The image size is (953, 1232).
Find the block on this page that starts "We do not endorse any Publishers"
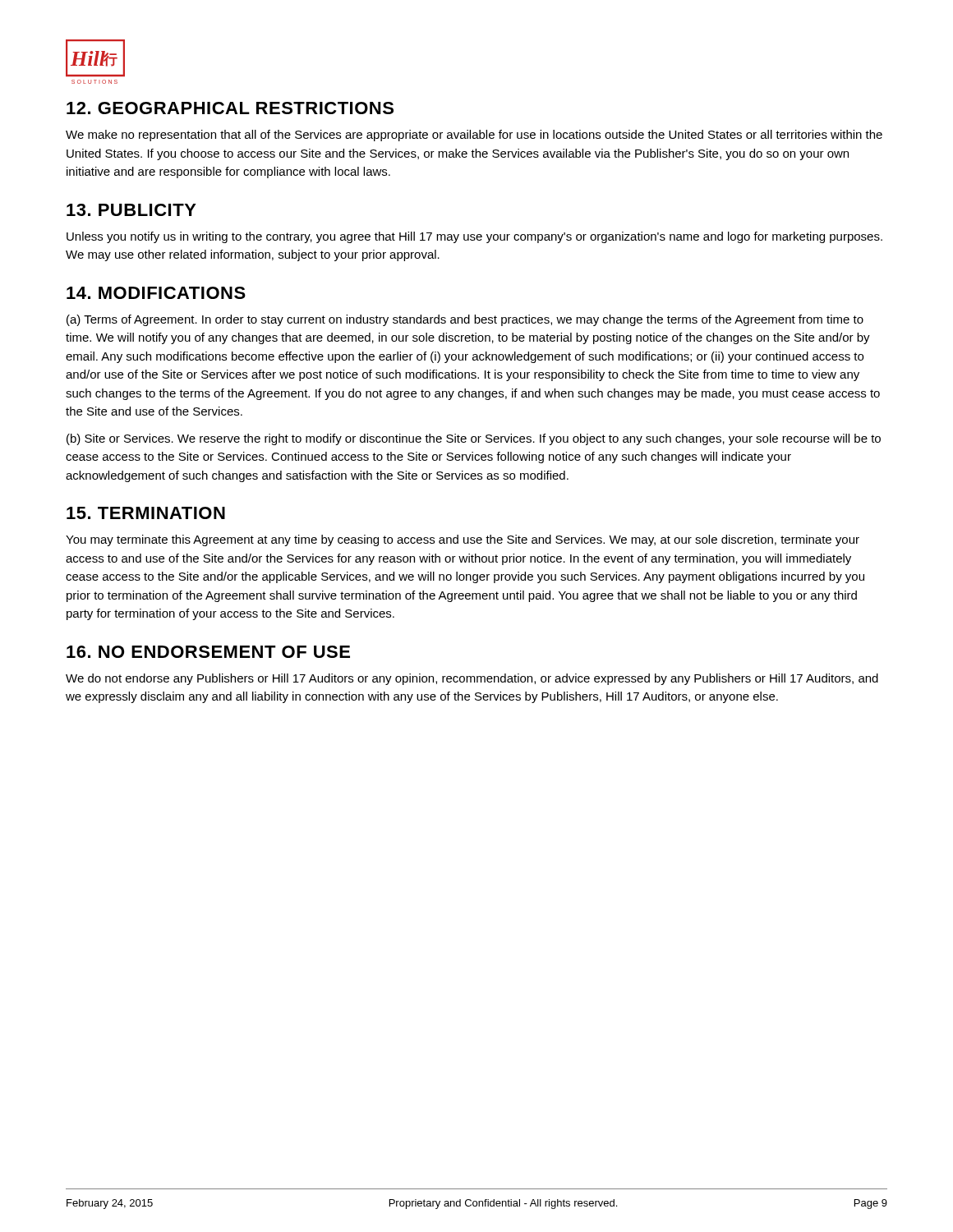[476, 687]
